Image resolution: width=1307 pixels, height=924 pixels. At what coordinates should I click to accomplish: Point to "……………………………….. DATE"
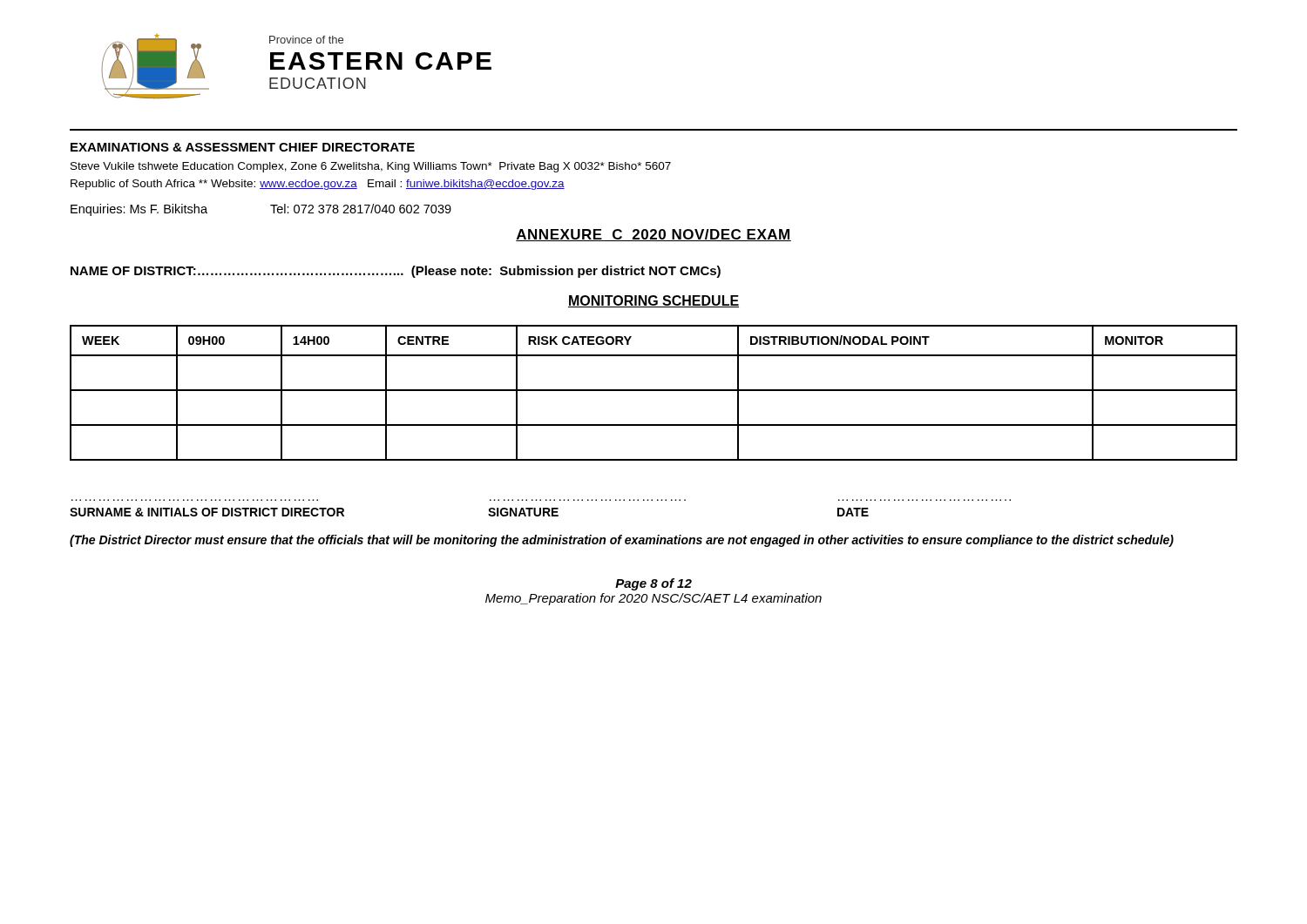click(x=925, y=503)
